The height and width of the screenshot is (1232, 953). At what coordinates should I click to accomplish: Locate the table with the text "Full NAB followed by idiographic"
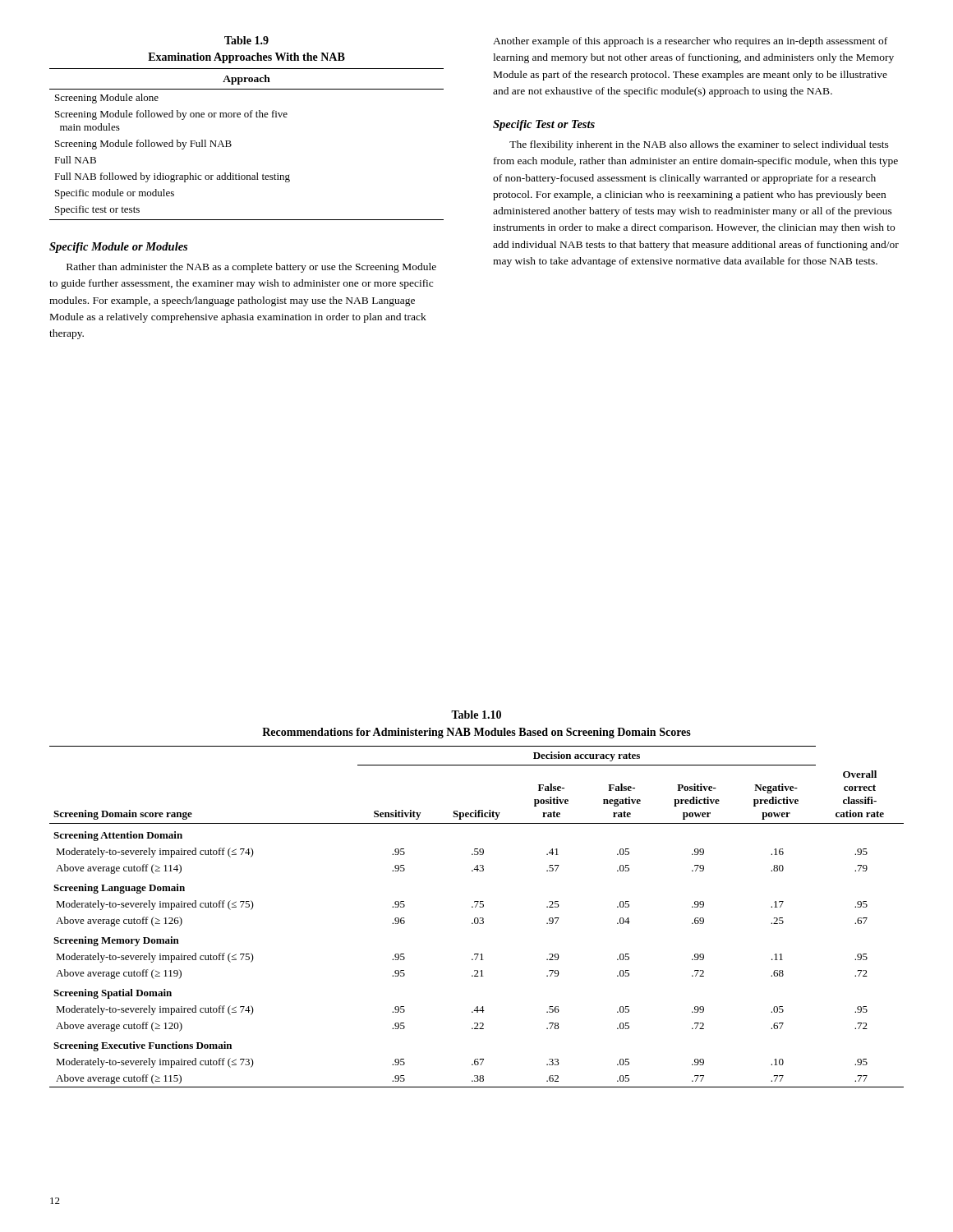(246, 127)
